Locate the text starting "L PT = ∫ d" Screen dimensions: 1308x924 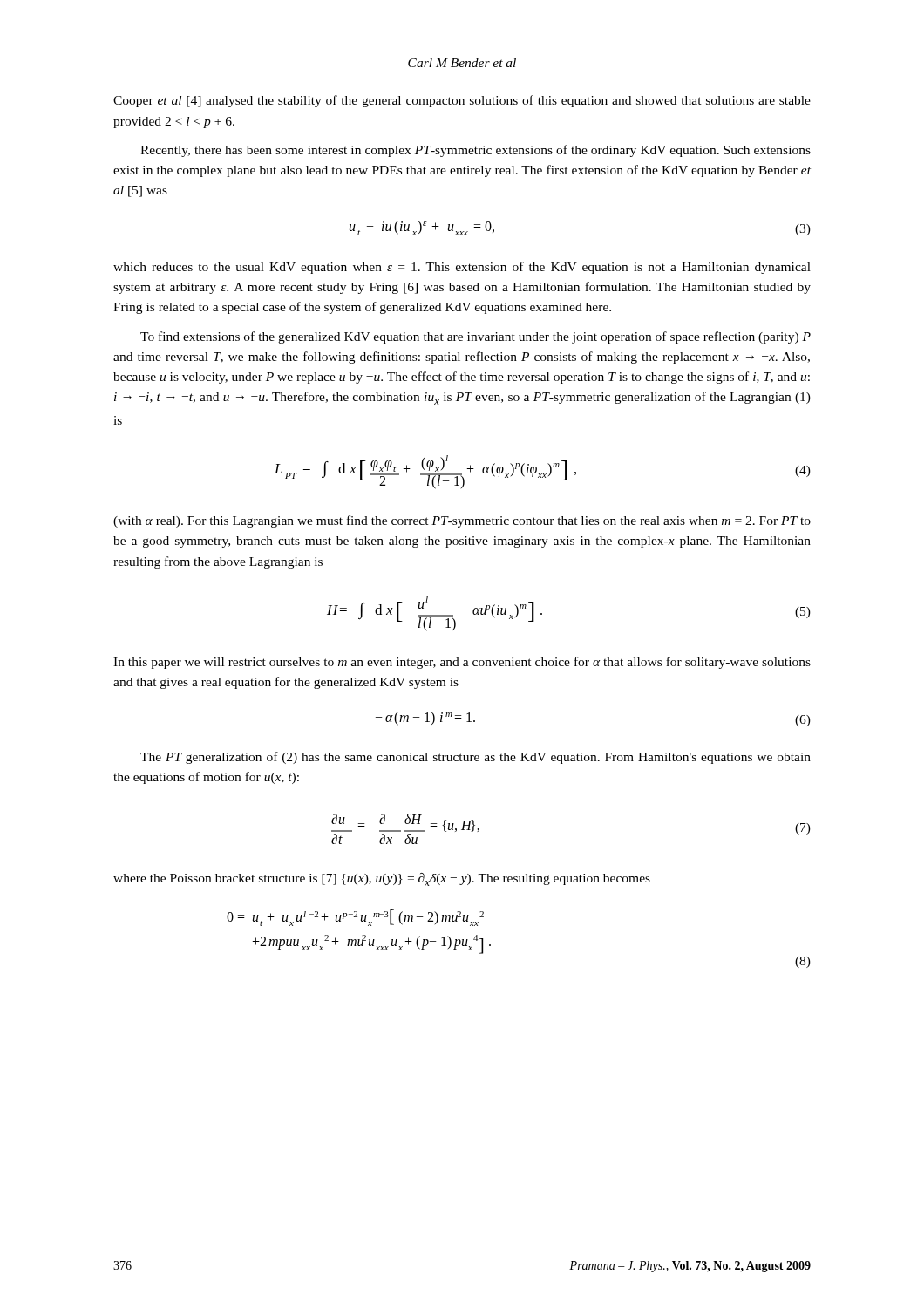pos(543,470)
